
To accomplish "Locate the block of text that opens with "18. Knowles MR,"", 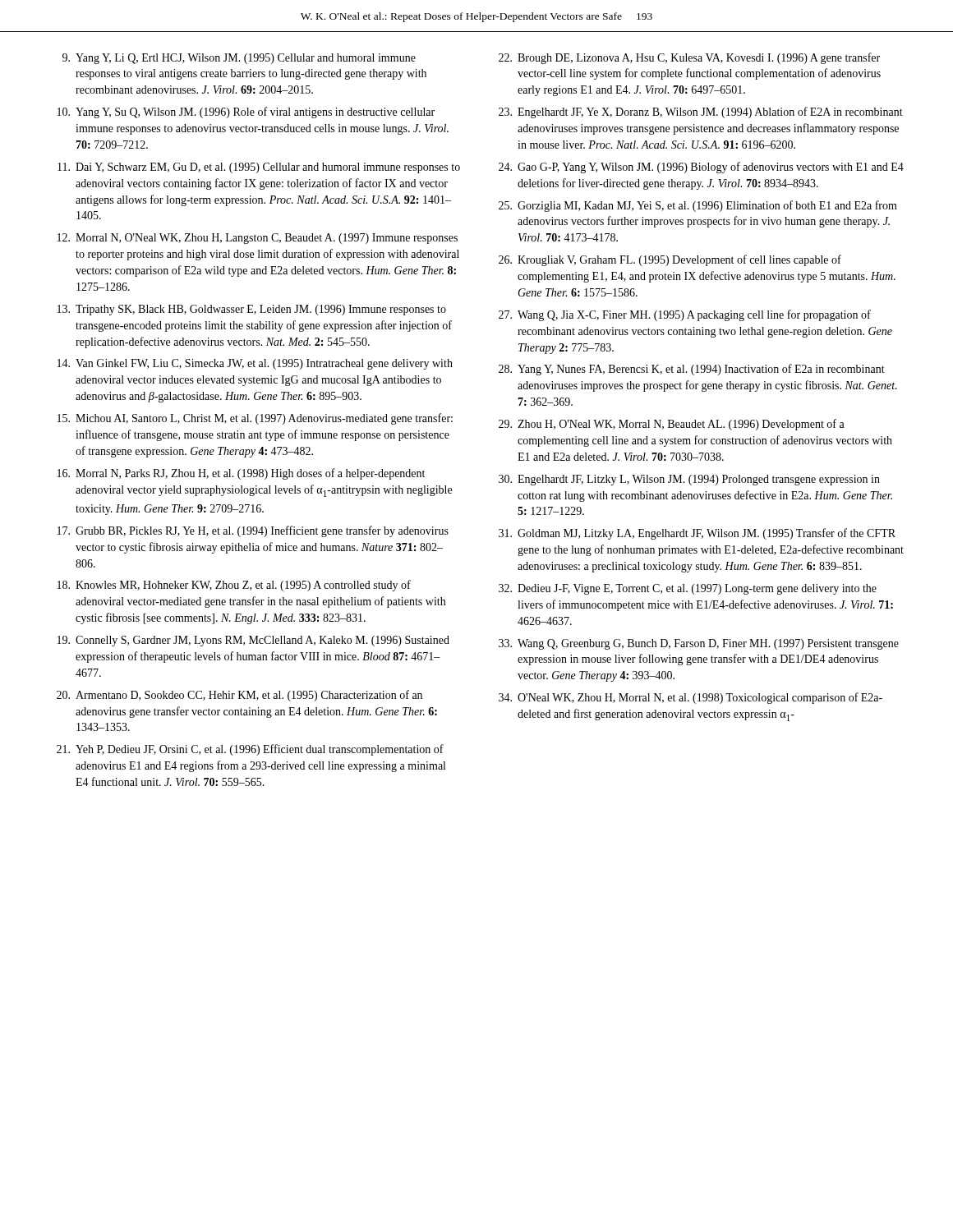I will [255, 602].
